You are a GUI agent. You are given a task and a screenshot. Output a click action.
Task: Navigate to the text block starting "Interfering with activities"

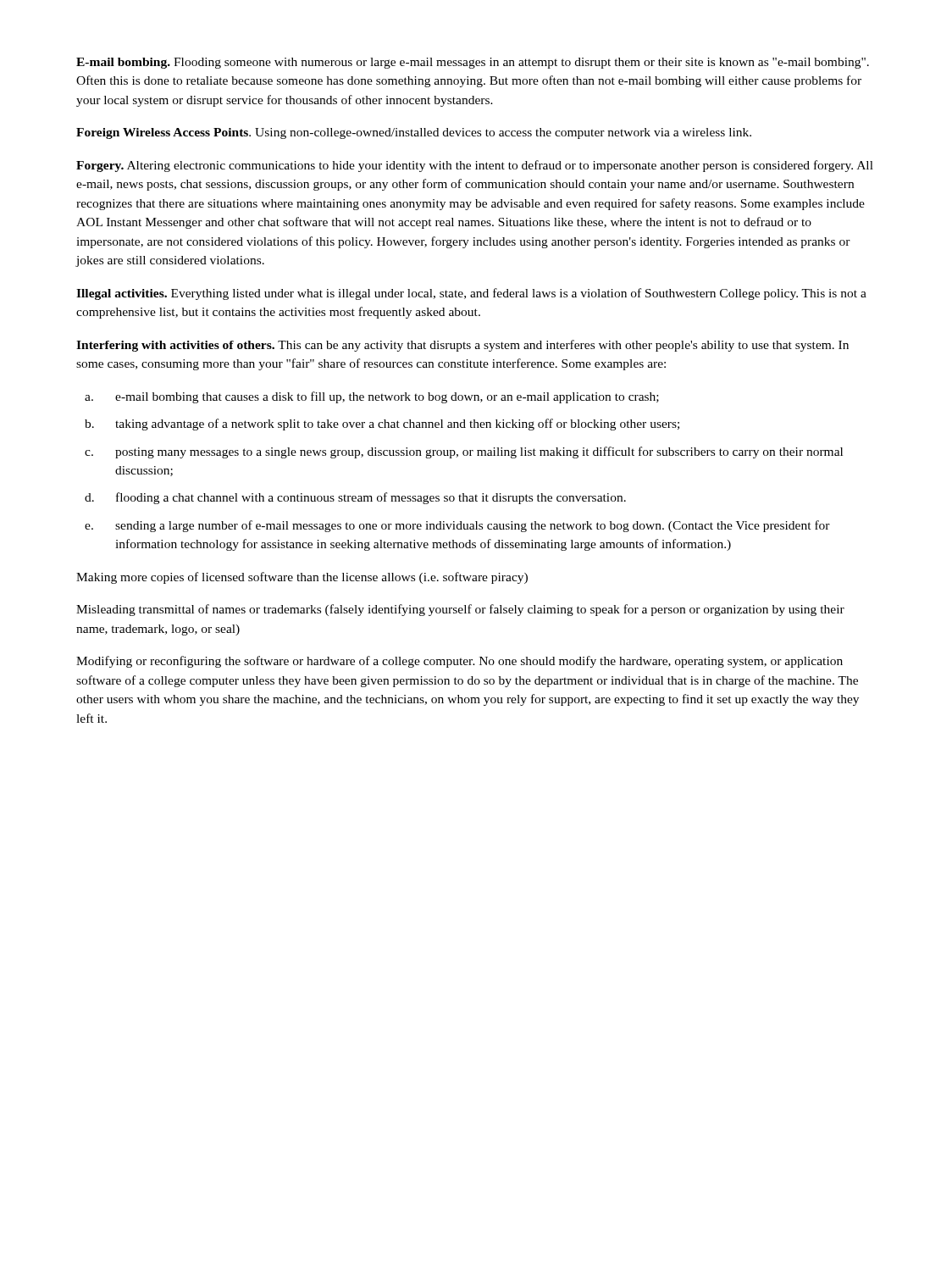[x=463, y=354]
